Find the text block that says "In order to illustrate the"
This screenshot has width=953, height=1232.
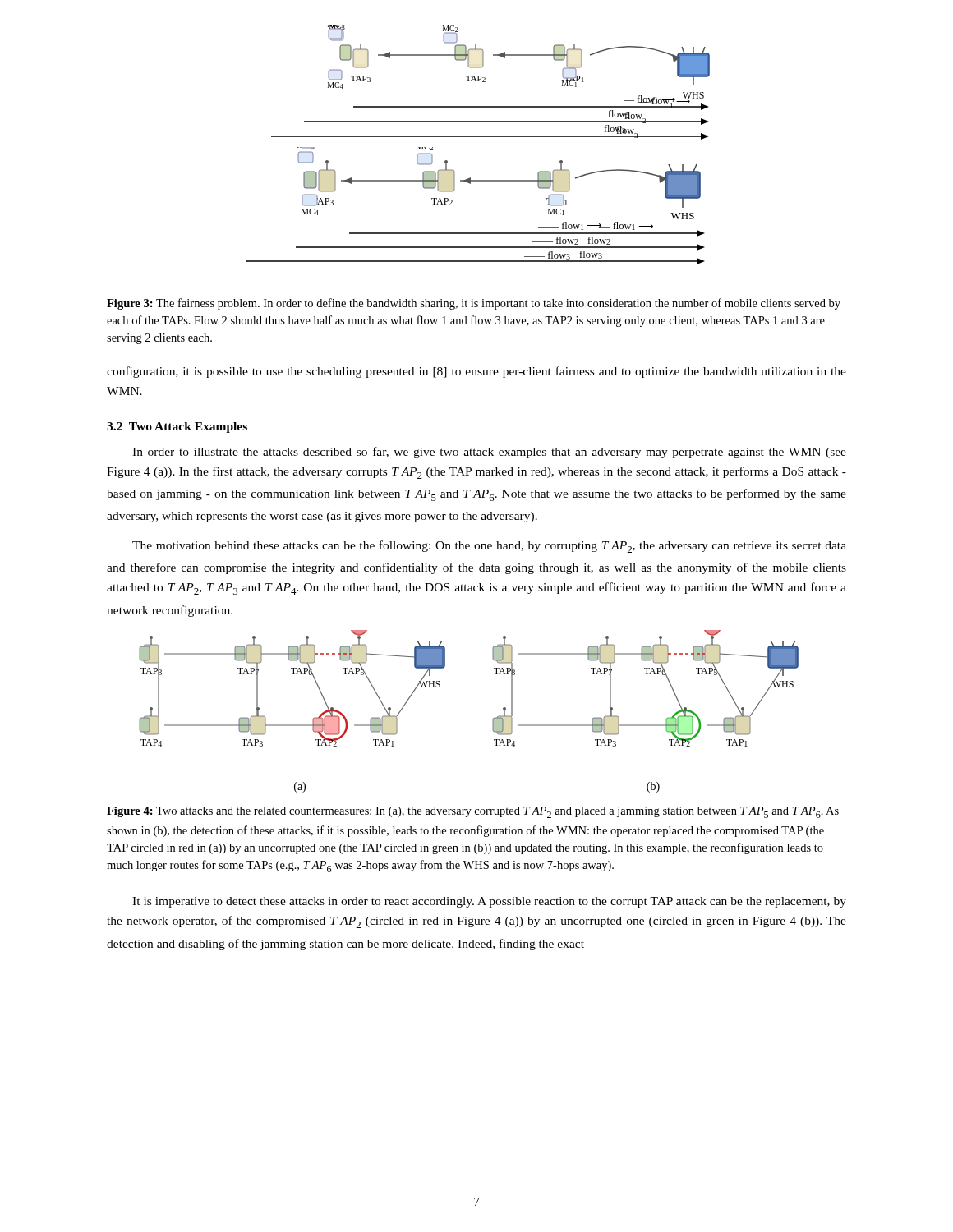coord(476,483)
